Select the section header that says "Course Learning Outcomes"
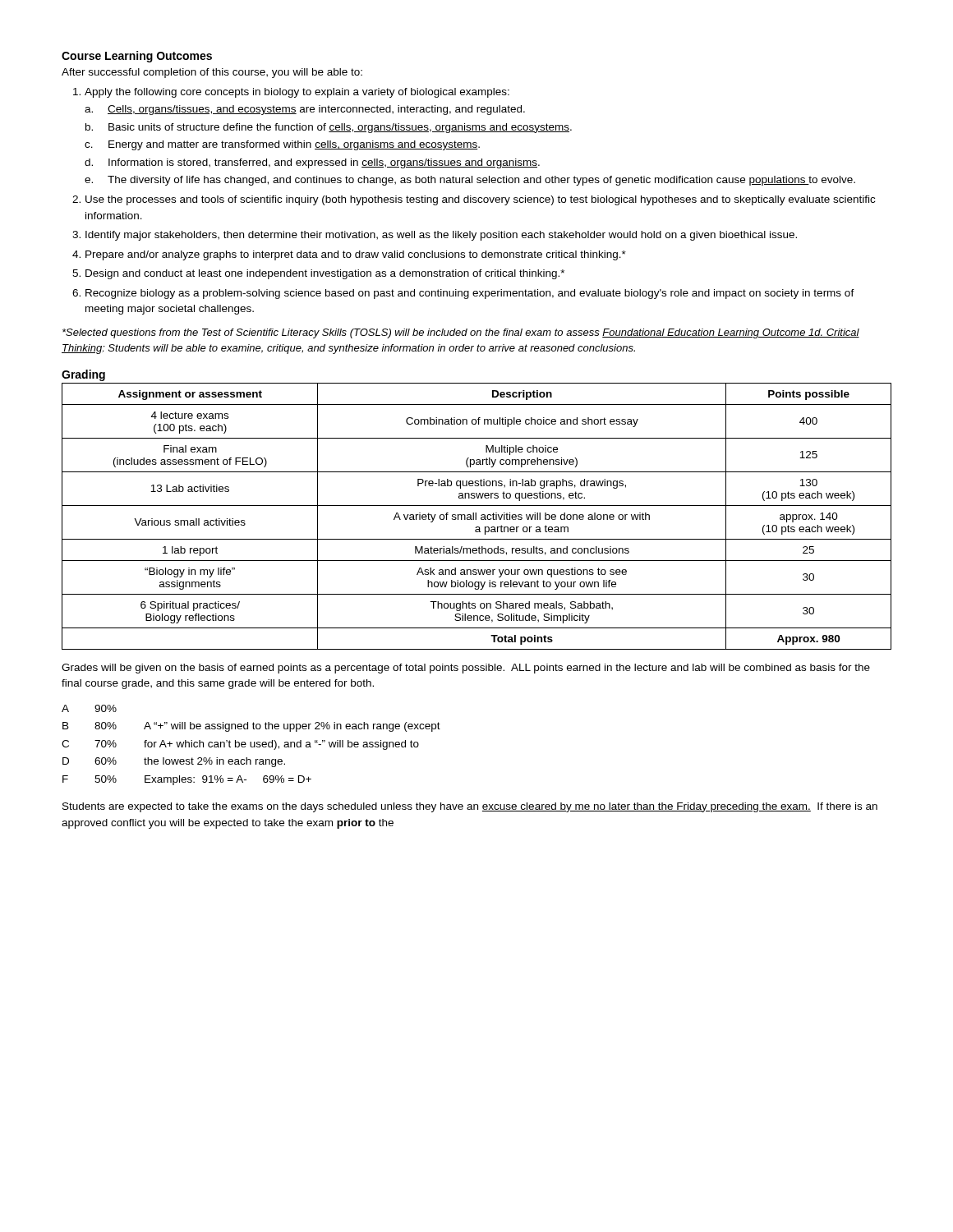Screen dimensions: 1232x953 (x=137, y=56)
